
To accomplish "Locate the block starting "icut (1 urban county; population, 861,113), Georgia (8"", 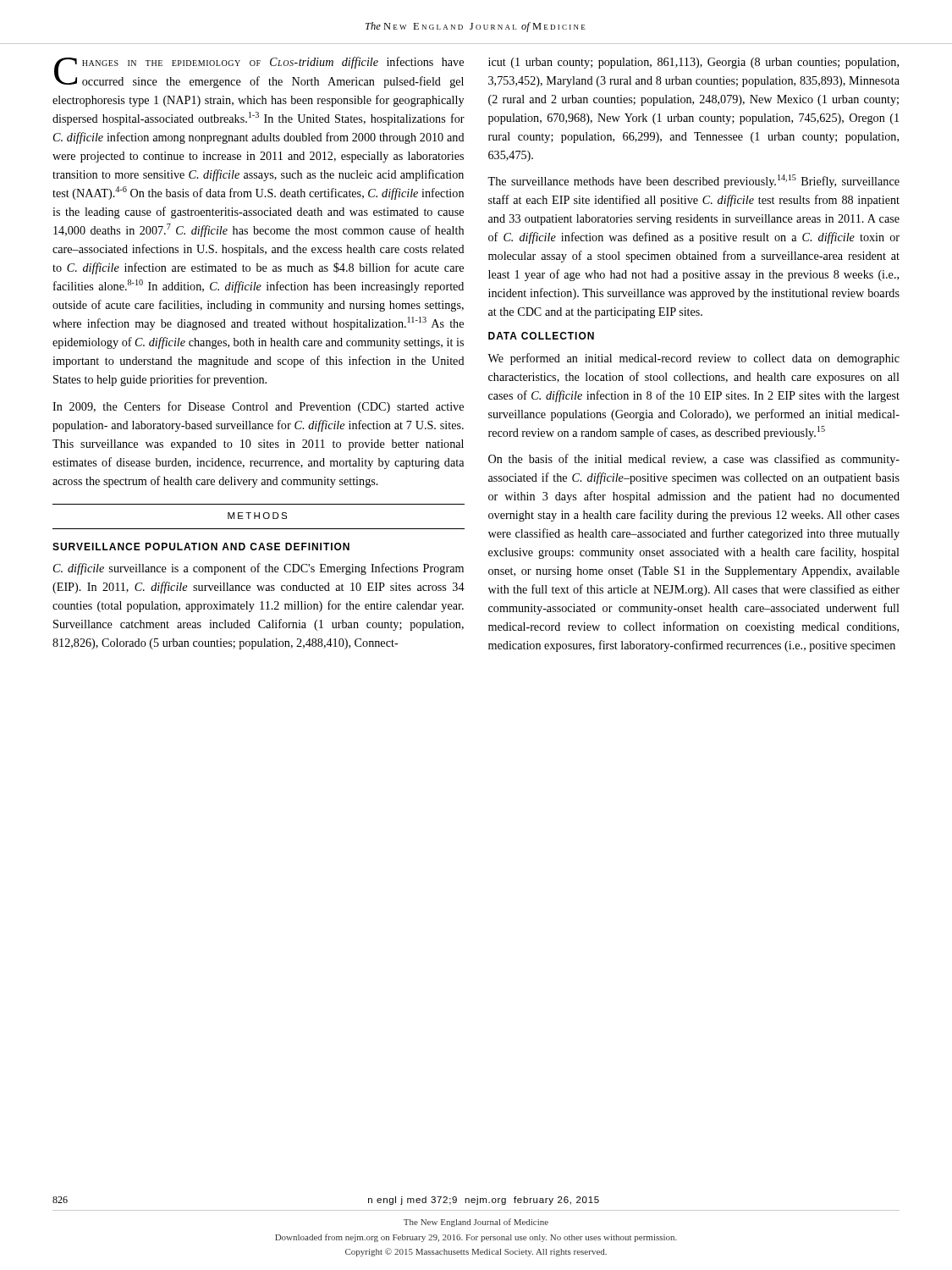I will point(694,109).
